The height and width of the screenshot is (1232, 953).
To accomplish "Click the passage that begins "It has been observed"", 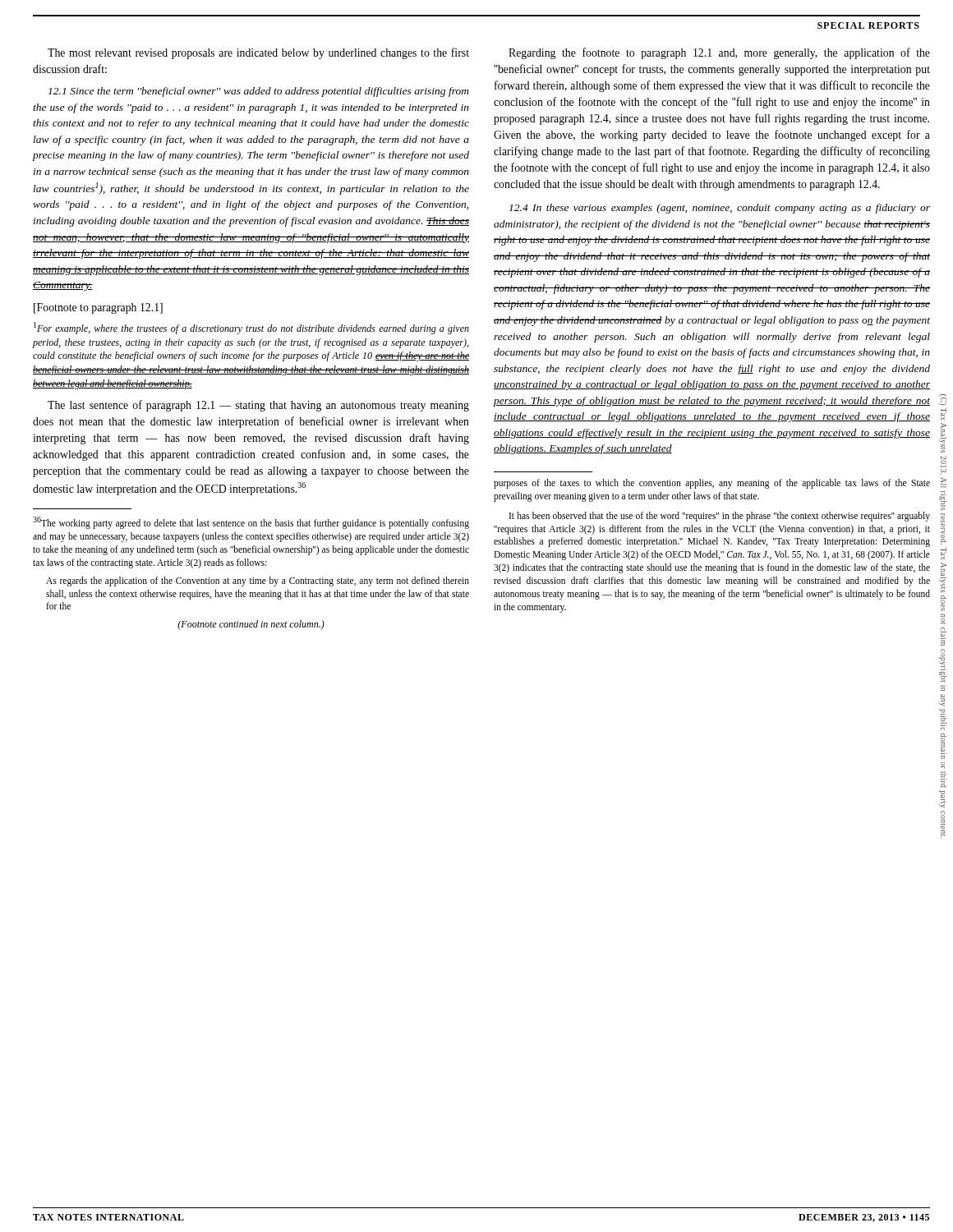I will 712,561.
